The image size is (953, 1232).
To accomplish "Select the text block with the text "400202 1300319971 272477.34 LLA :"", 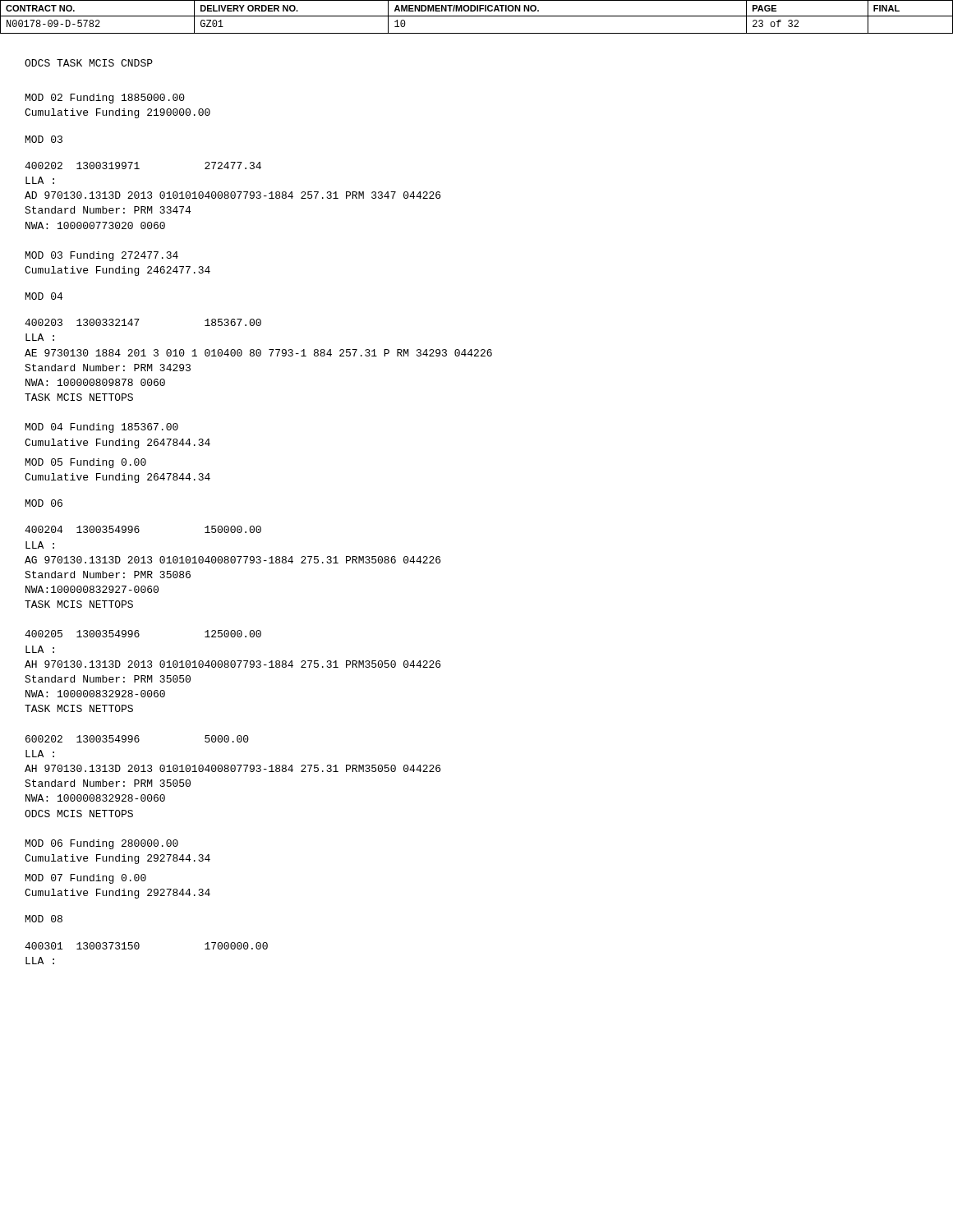I will [233, 196].
